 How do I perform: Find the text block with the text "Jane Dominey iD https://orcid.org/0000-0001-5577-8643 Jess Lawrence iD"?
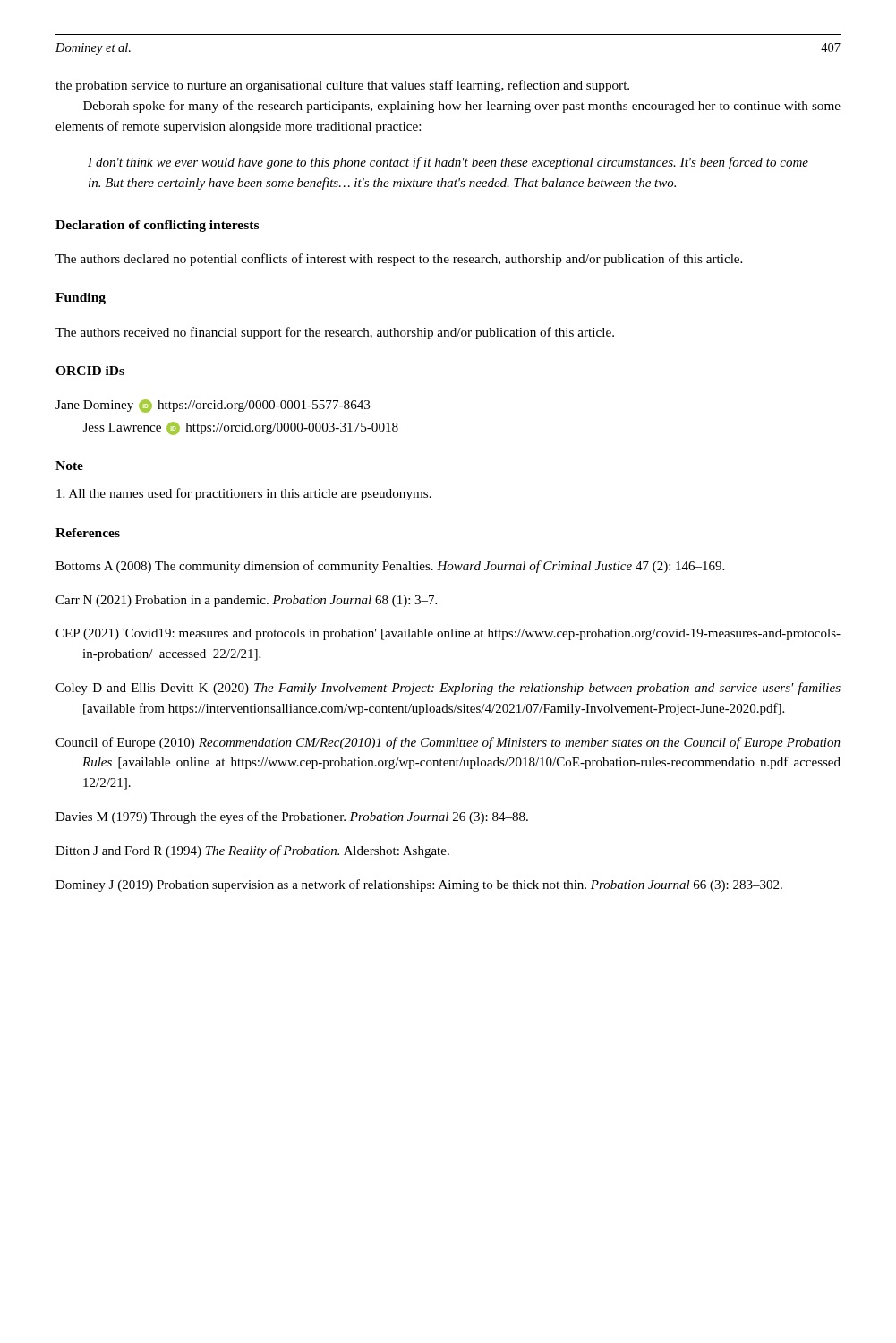click(x=213, y=406)
